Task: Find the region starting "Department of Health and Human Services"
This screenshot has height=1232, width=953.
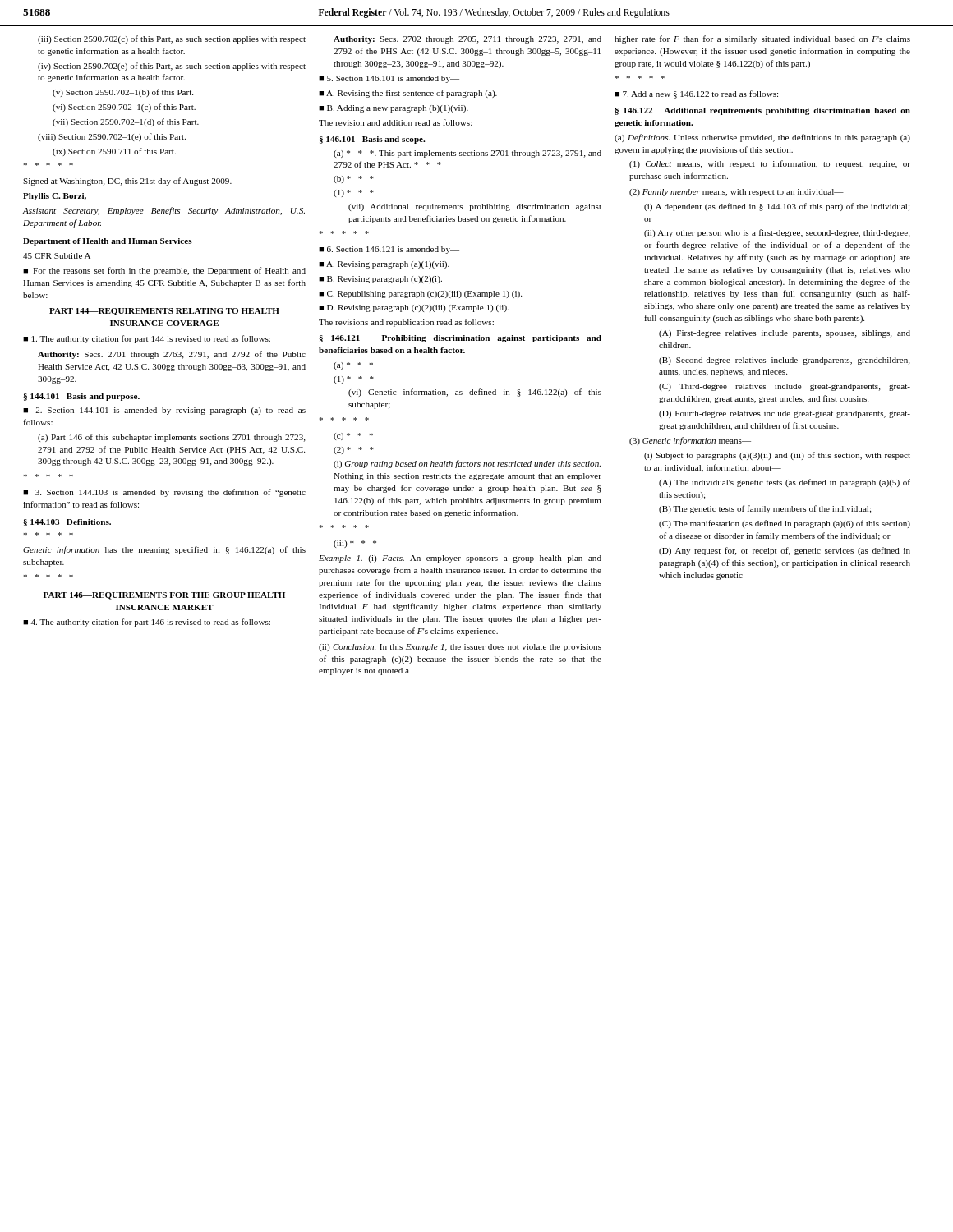Action: 164,241
